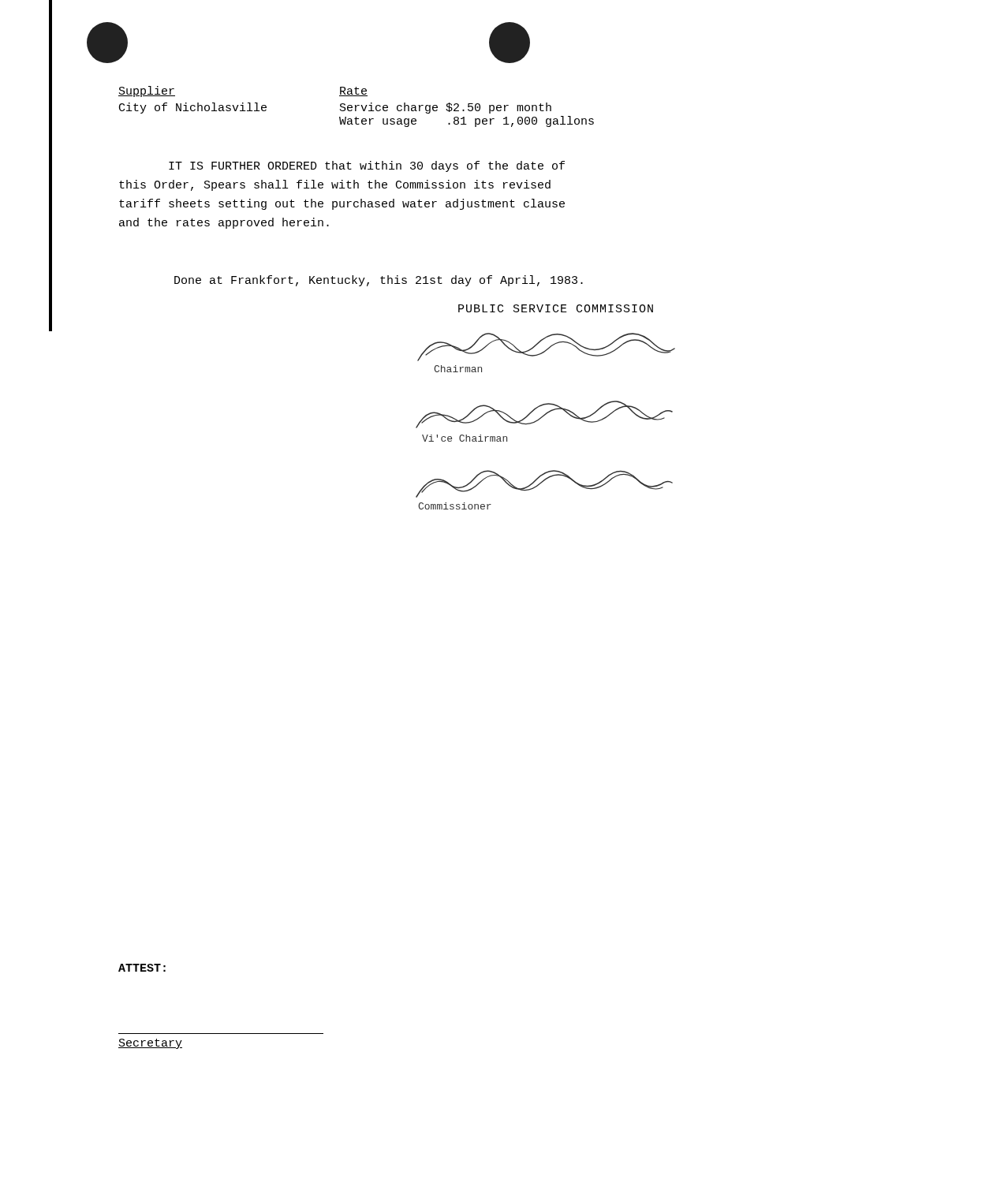Find the text block that says "IT IS FURTHER ORDERED that within 30"
The width and height of the screenshot is (1008, 1183).
point(342,195)
